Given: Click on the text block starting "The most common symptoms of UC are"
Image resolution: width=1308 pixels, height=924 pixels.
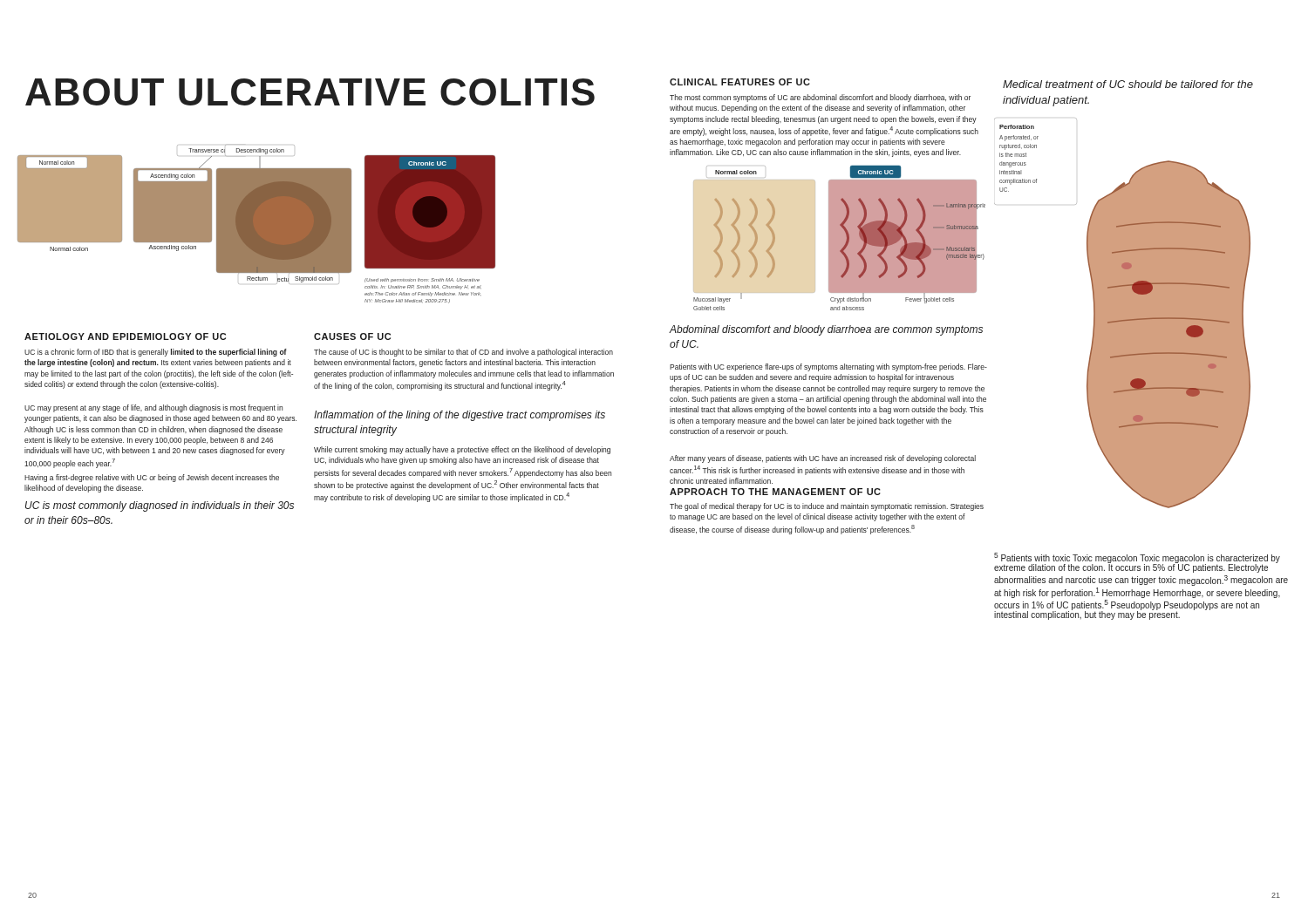Looking at the screenshot, I should click(x=824, y=125).
